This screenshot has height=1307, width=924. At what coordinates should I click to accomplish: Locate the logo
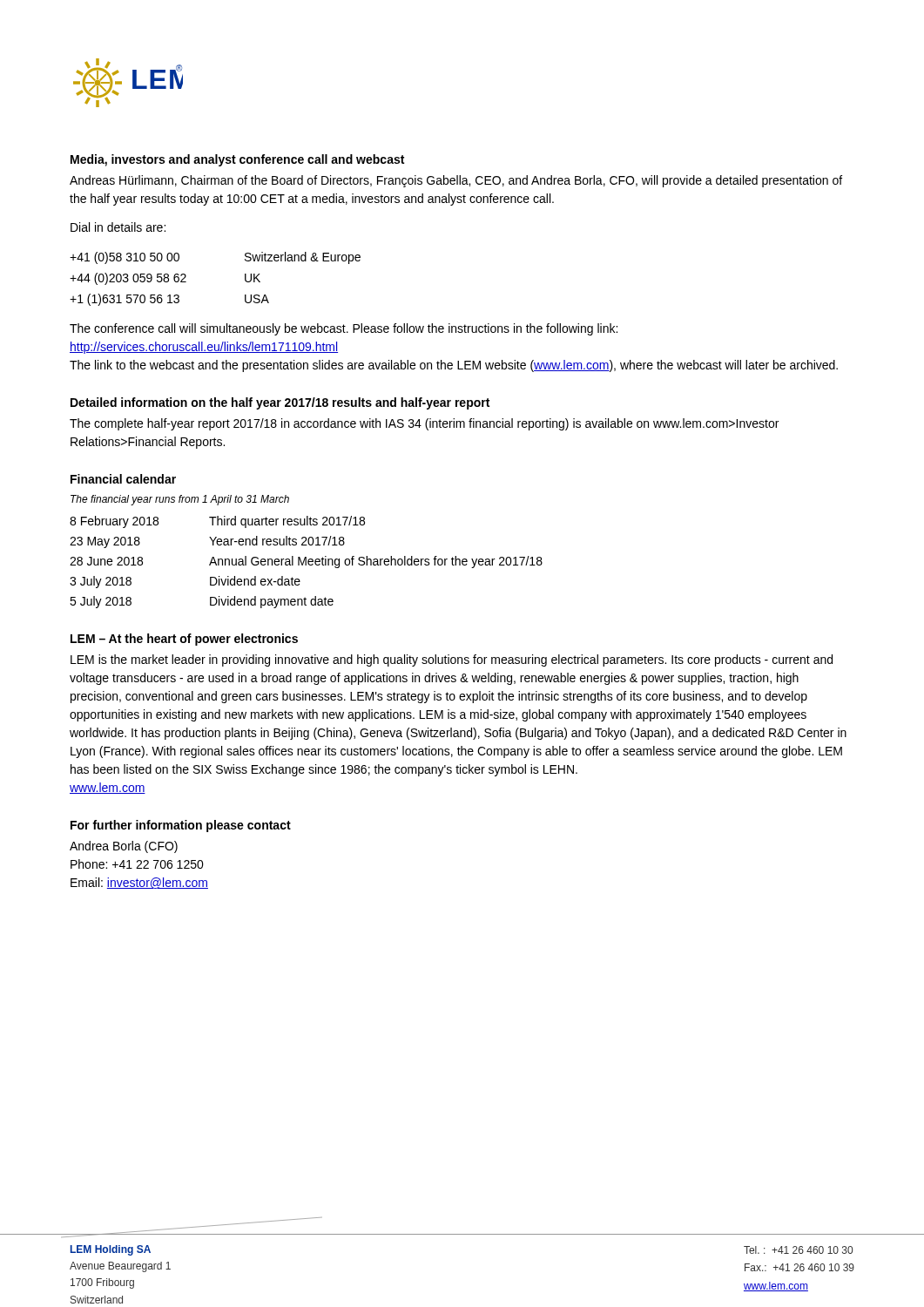(x=462, y=84)
